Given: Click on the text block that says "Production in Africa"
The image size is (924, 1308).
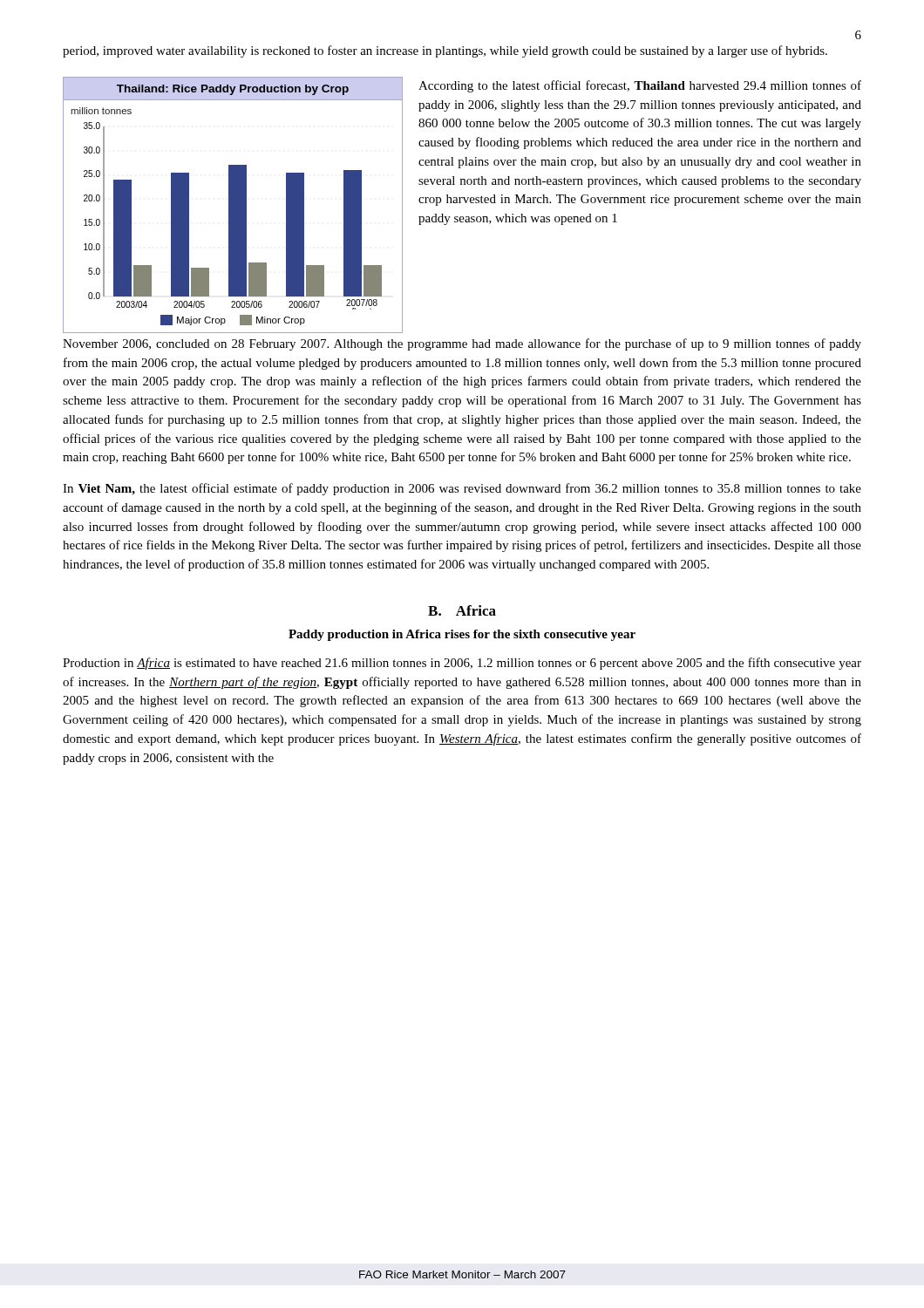Looking at the screenshot, I should 462,710.
